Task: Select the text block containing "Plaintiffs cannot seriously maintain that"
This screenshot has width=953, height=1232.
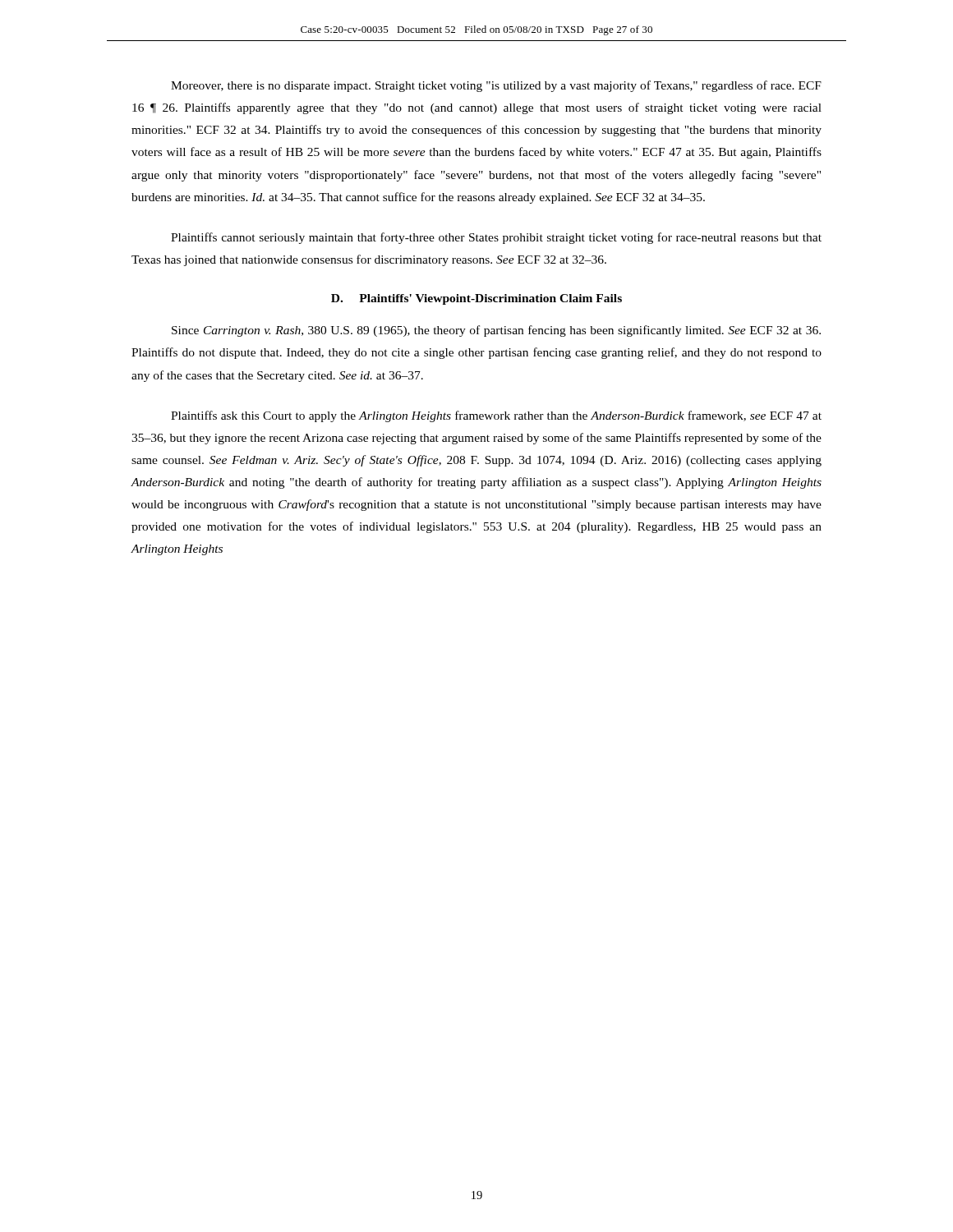Action: (476, 248)
